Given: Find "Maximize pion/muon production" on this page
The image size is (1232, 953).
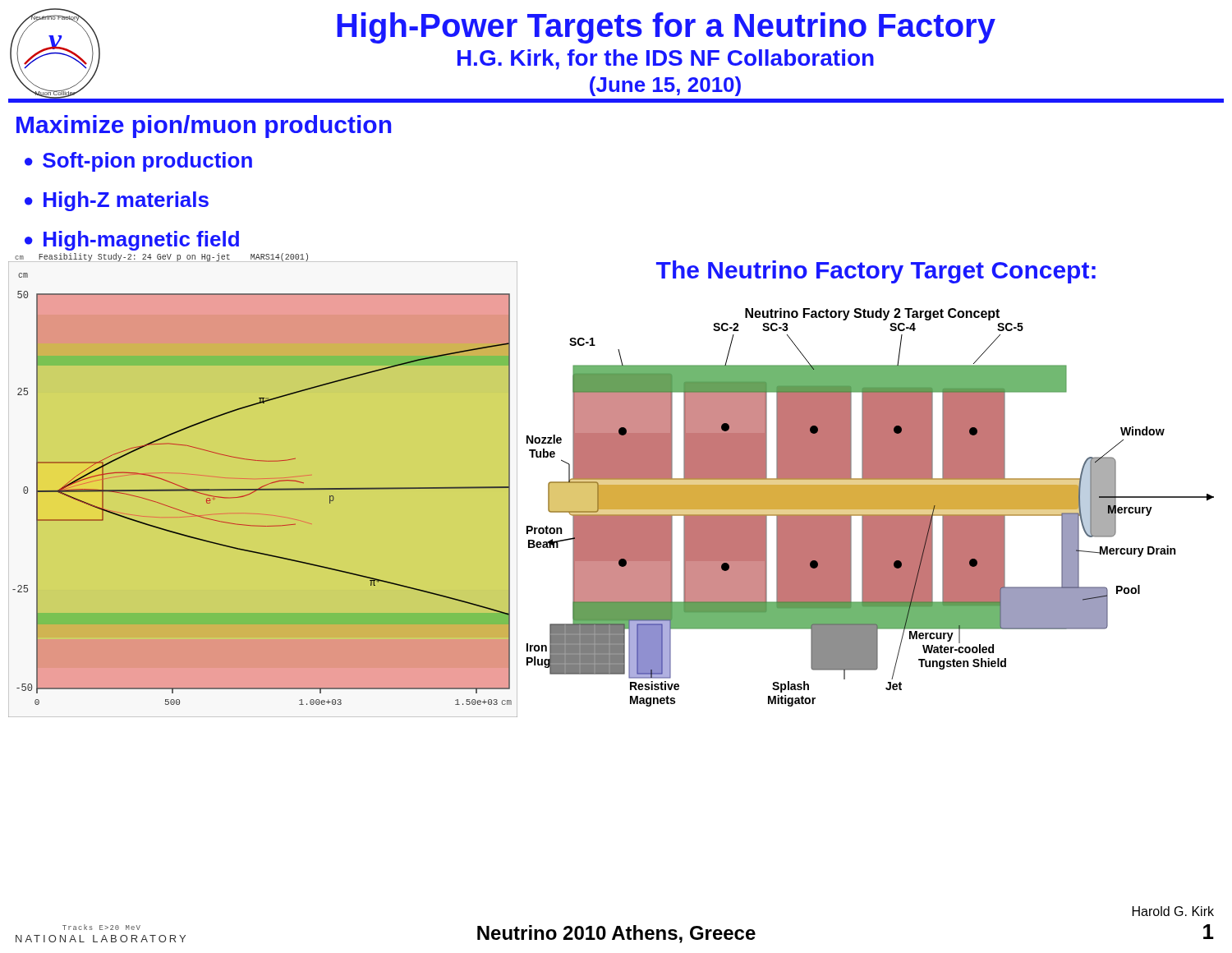Looking at the screenshot, I should click(204, 124).
